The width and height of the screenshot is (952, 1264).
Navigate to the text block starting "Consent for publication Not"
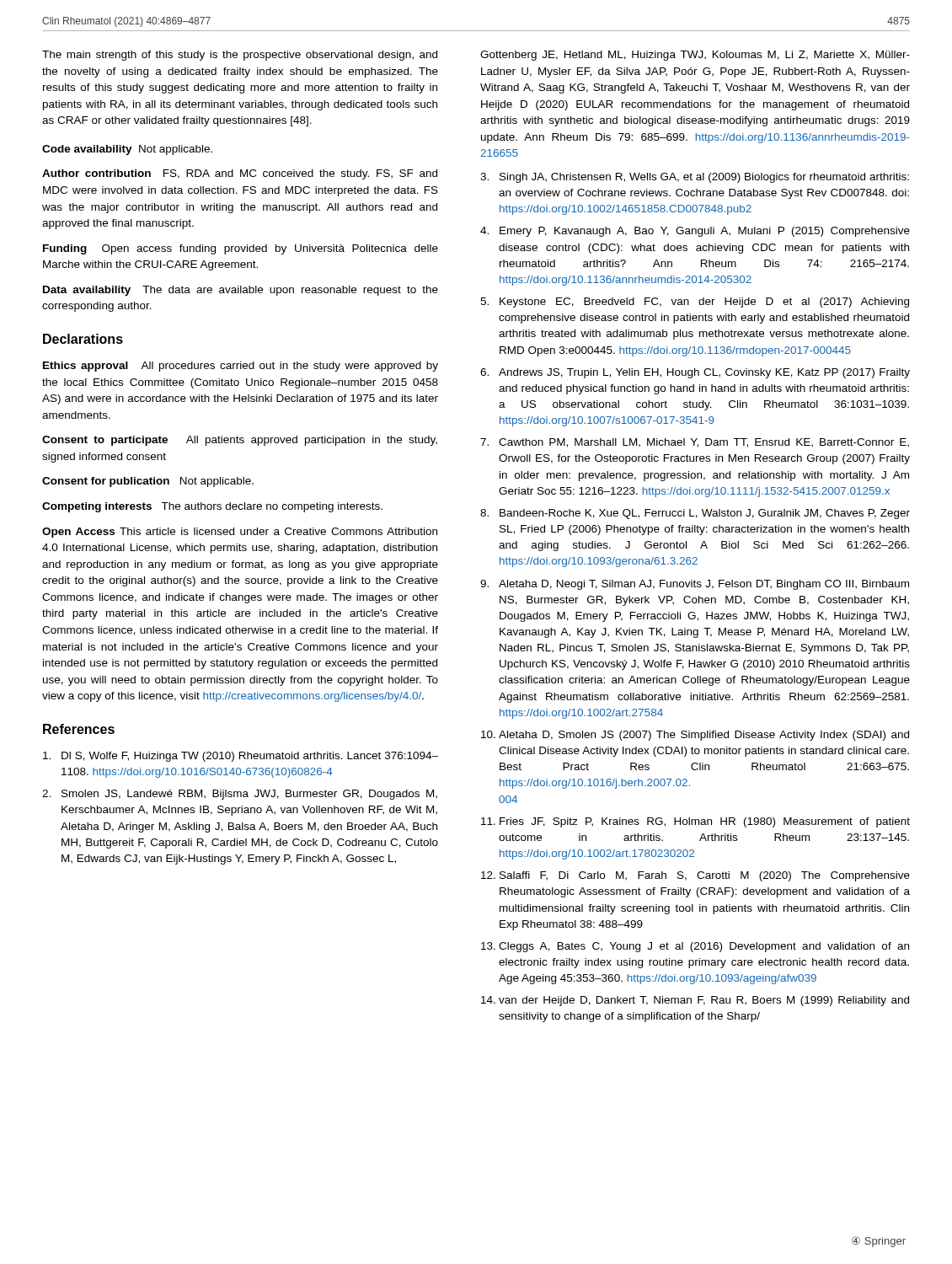click(x=240, y=481)
